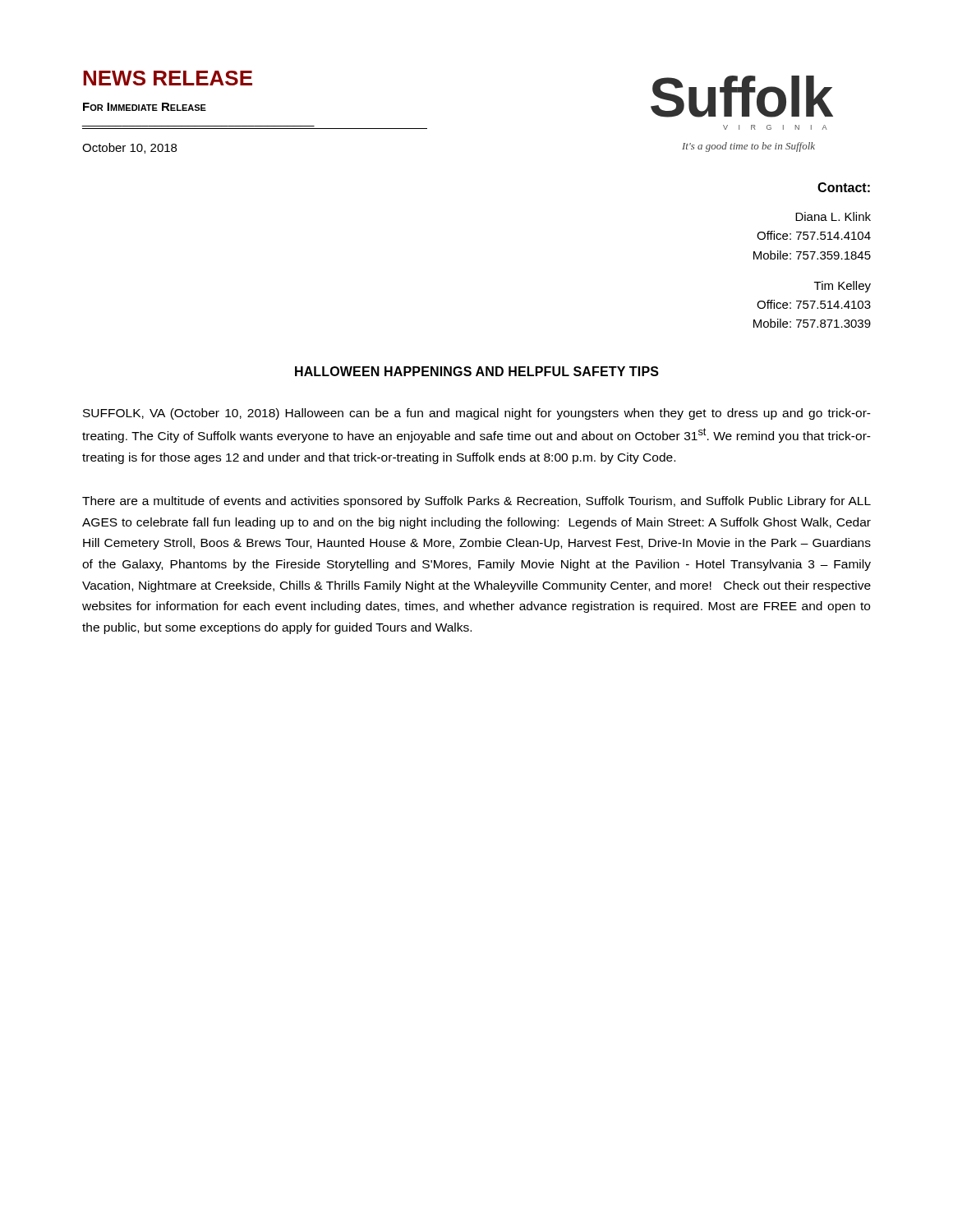Find a logo

756,107
